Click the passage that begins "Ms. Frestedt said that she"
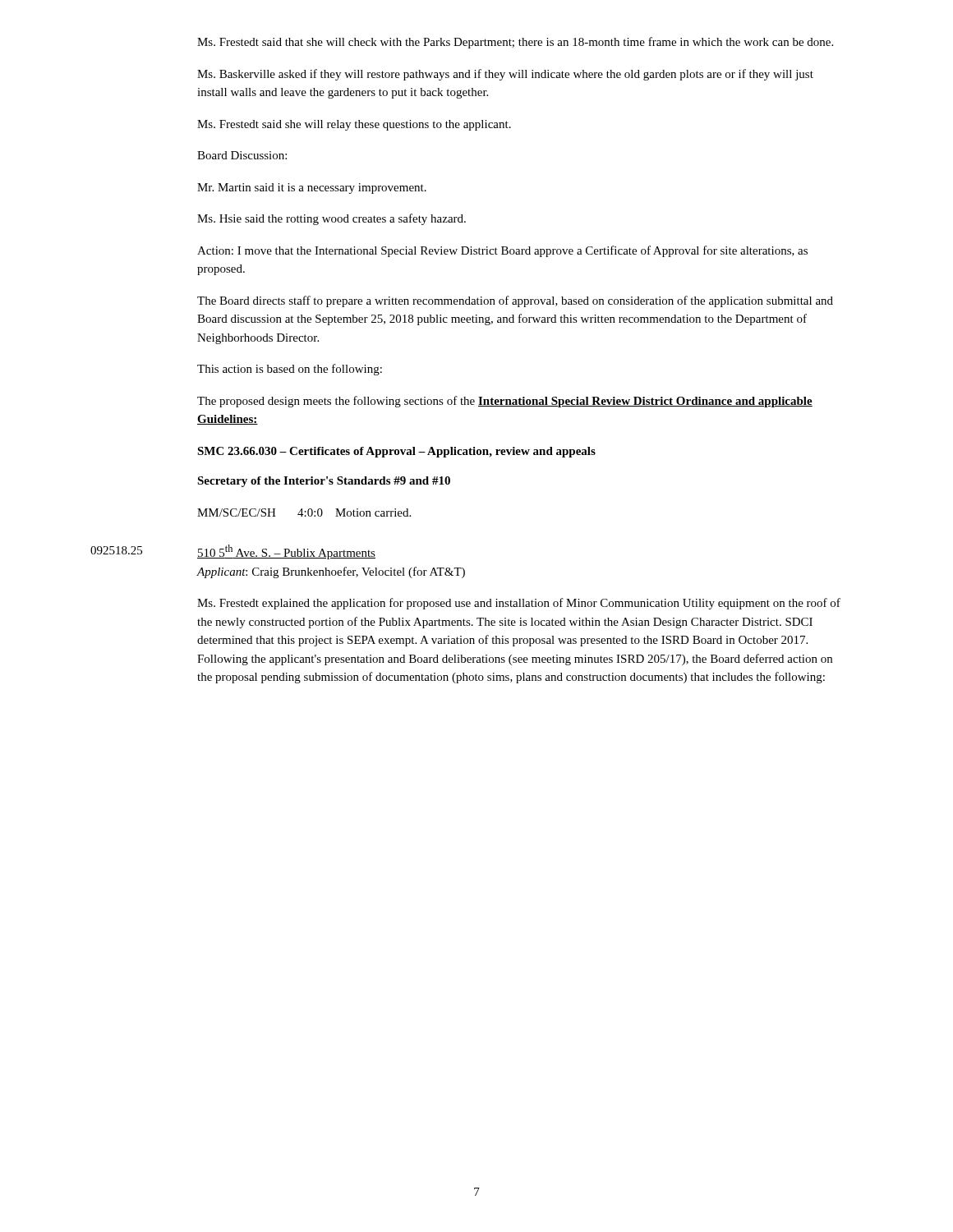Screen dimensions: 1232x953 (x=522, y=42)
